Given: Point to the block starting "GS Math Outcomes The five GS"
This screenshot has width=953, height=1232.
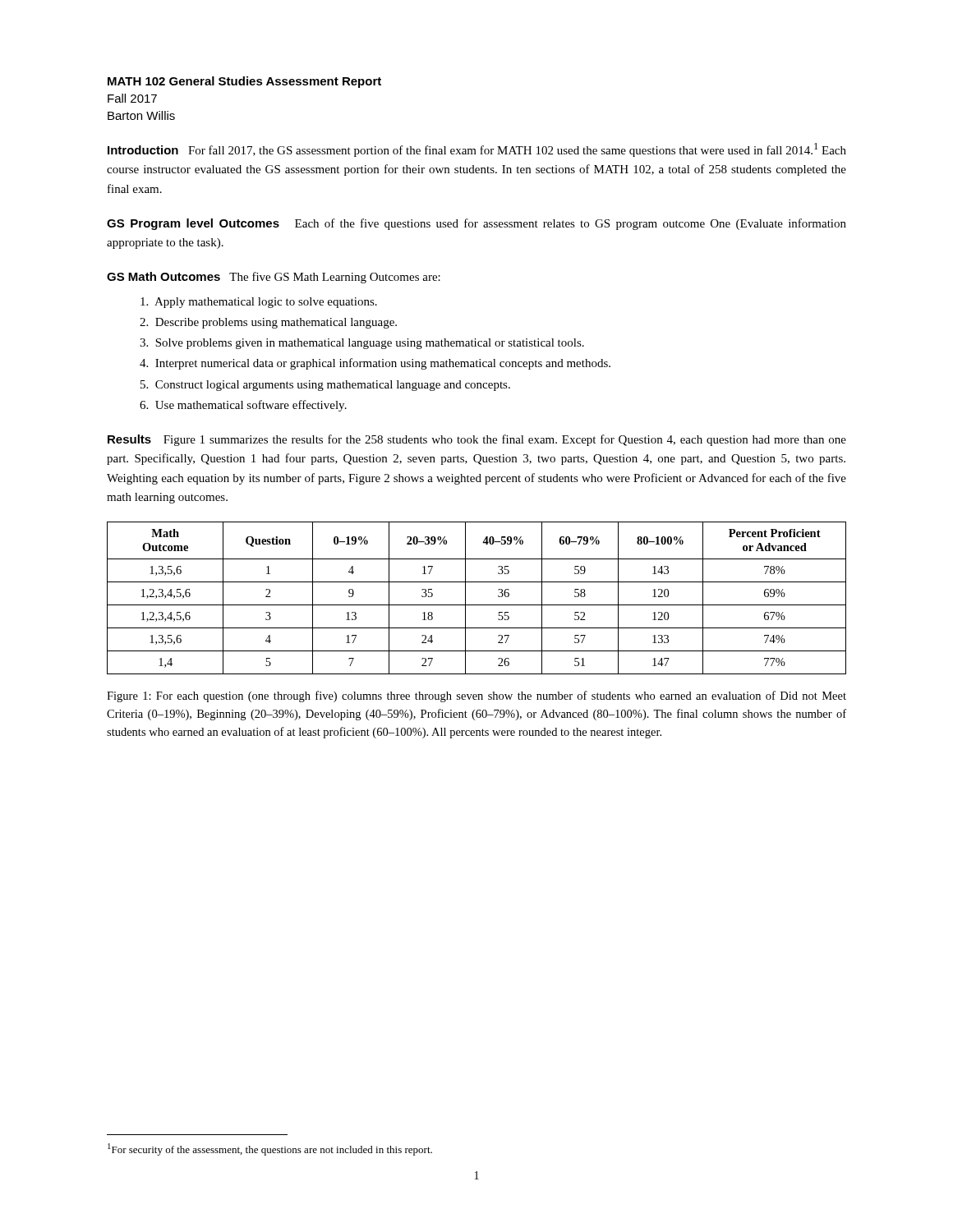Looking at the screenshot, I should point(274,277).
